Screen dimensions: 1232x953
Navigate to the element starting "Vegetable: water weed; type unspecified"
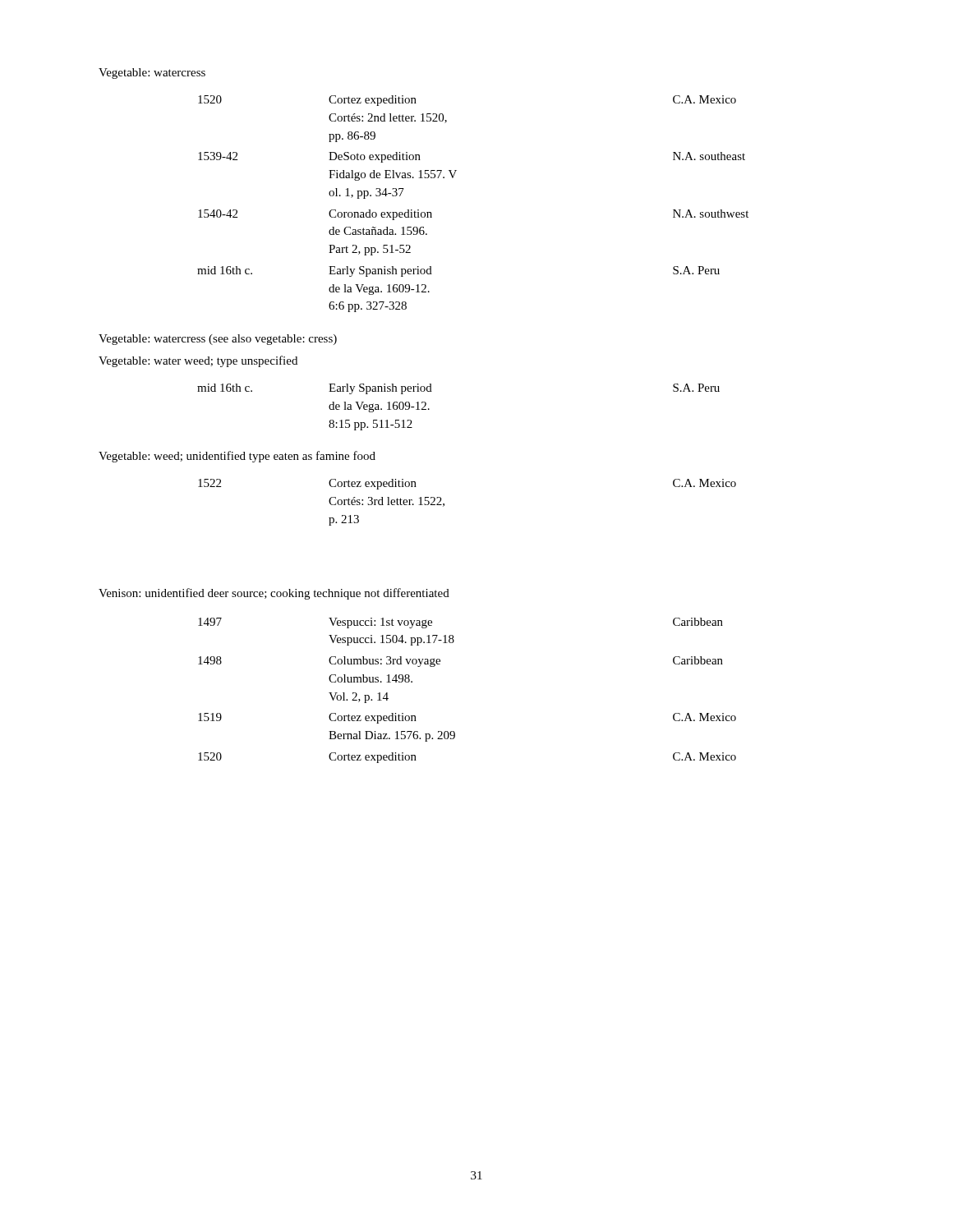(x=198, y=361)
